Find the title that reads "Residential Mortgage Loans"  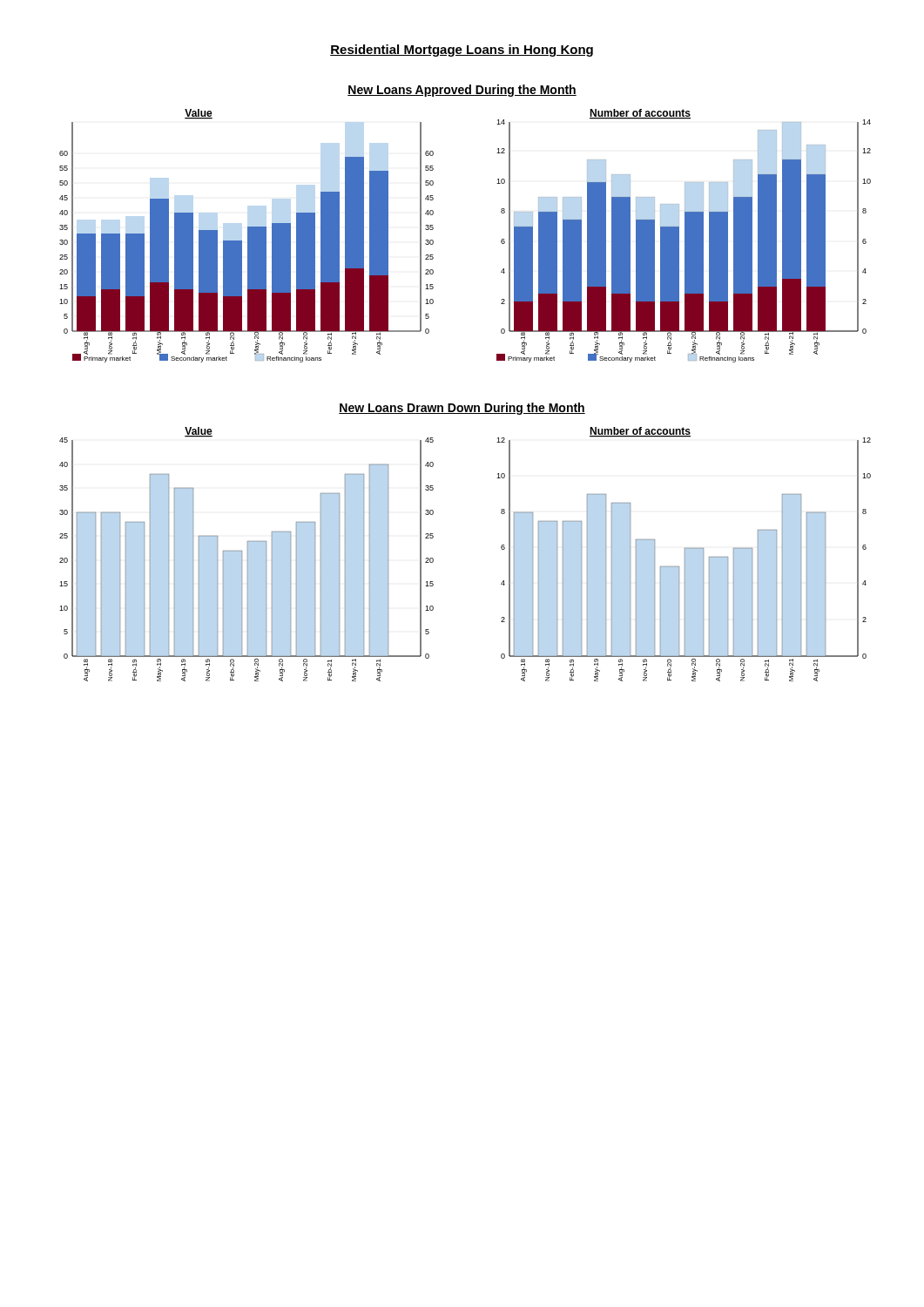tap(462, 49)
